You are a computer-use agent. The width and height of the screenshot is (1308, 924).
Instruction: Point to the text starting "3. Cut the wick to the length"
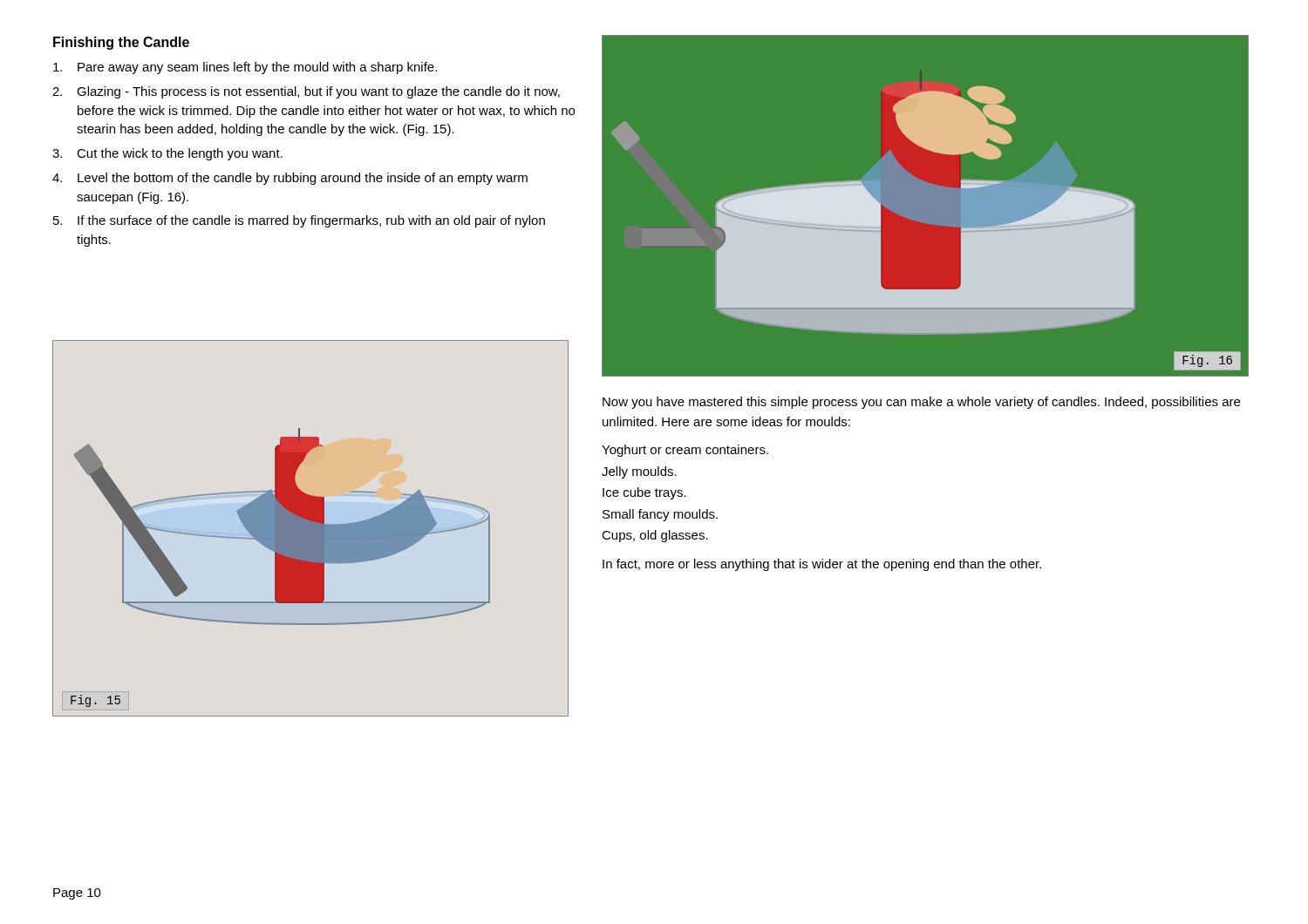tap(168, 153)
